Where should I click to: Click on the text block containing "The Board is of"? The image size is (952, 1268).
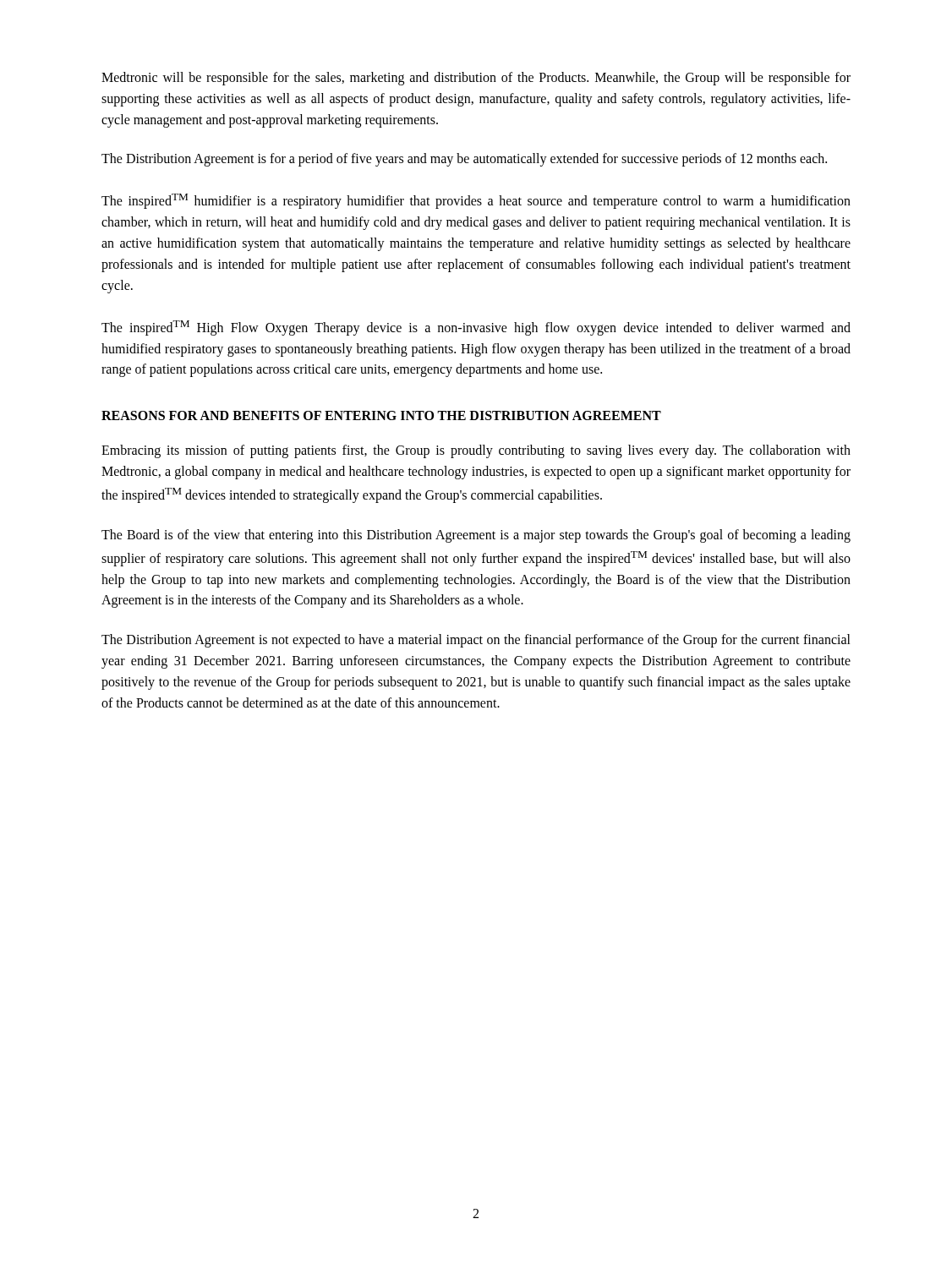[476, 567]
